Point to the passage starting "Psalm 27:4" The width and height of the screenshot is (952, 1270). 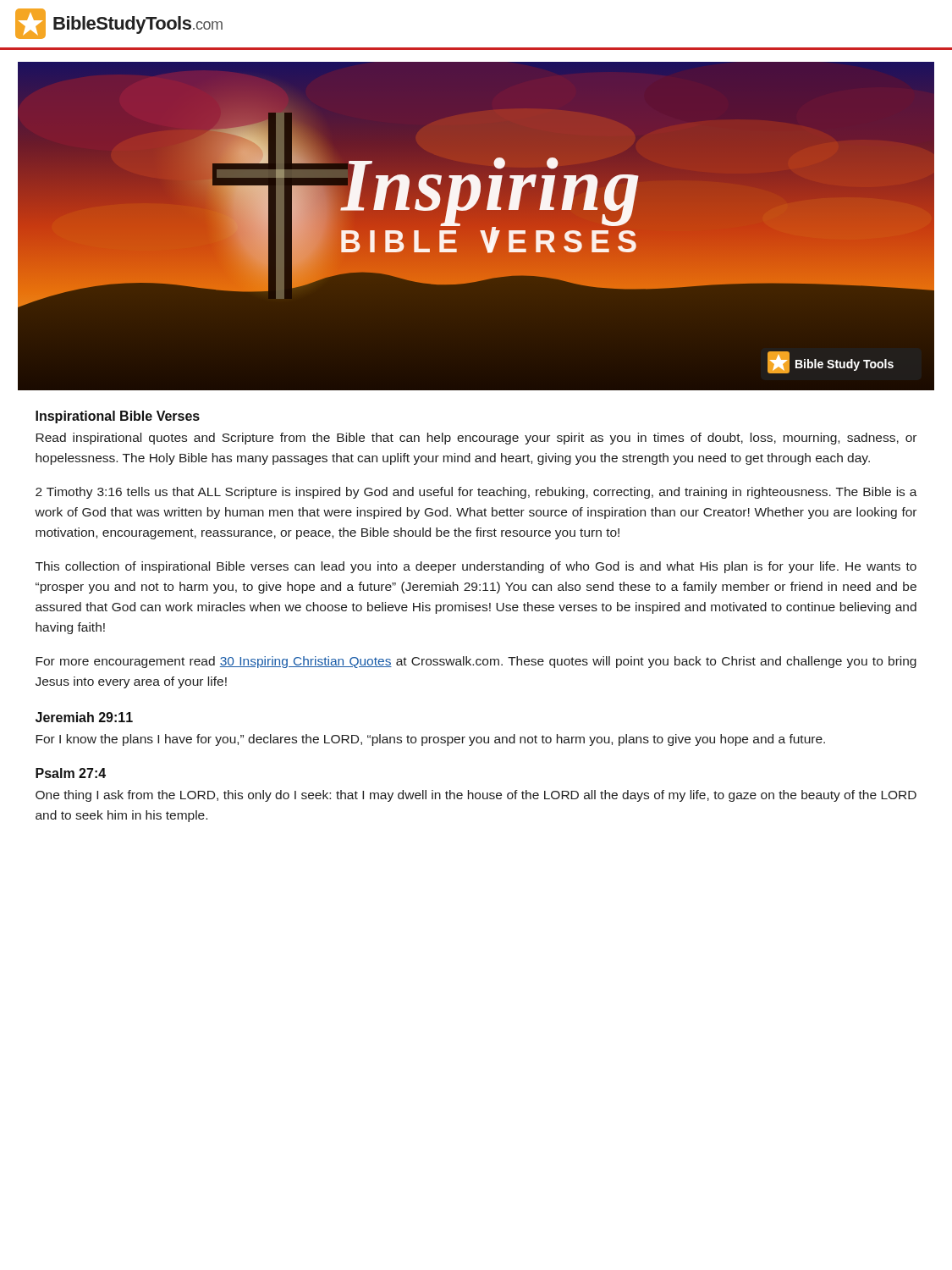pyautogui.click(x=70, y=774)
